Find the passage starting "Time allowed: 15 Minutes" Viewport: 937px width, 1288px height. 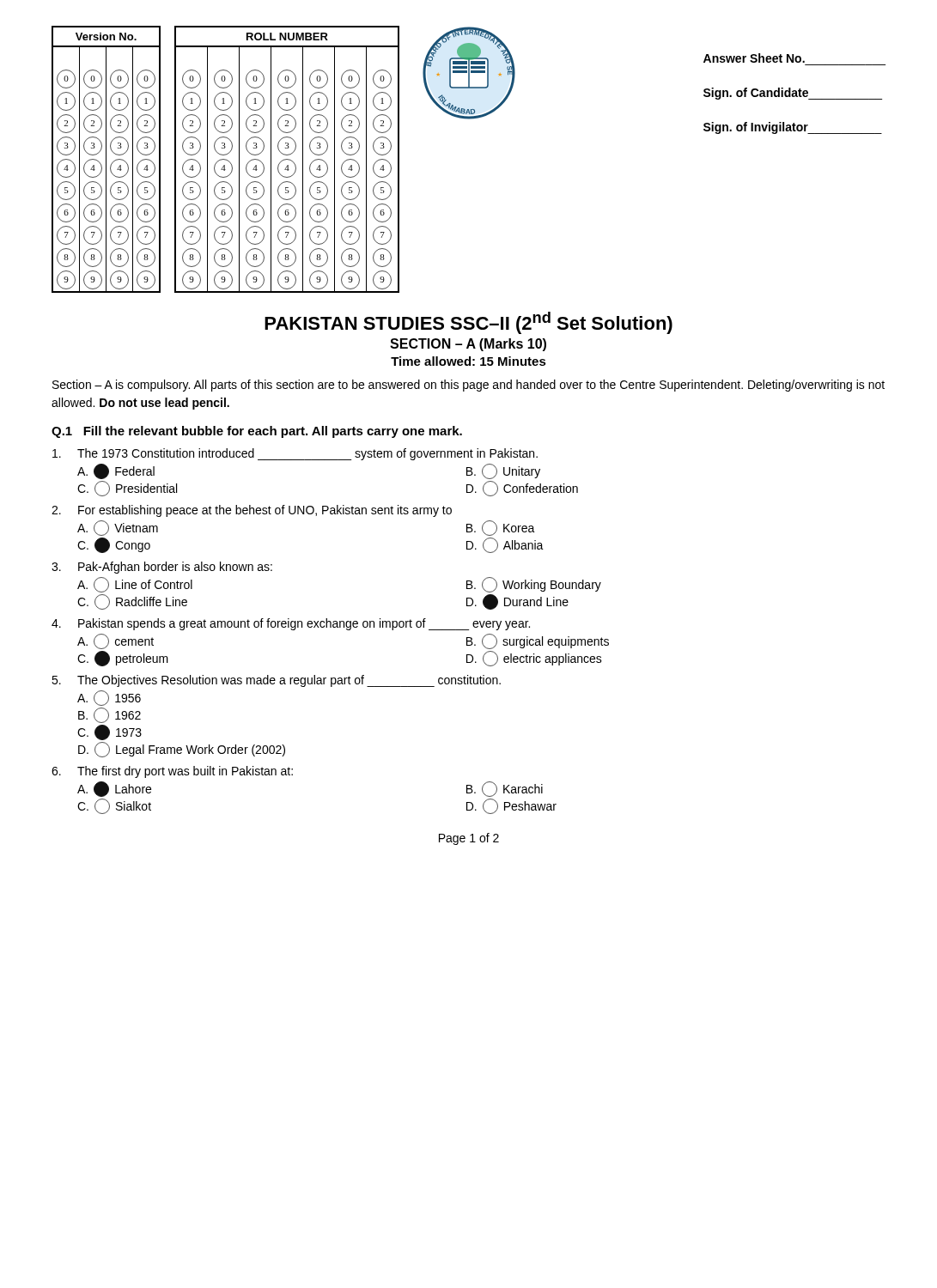(x=468, y=361)
